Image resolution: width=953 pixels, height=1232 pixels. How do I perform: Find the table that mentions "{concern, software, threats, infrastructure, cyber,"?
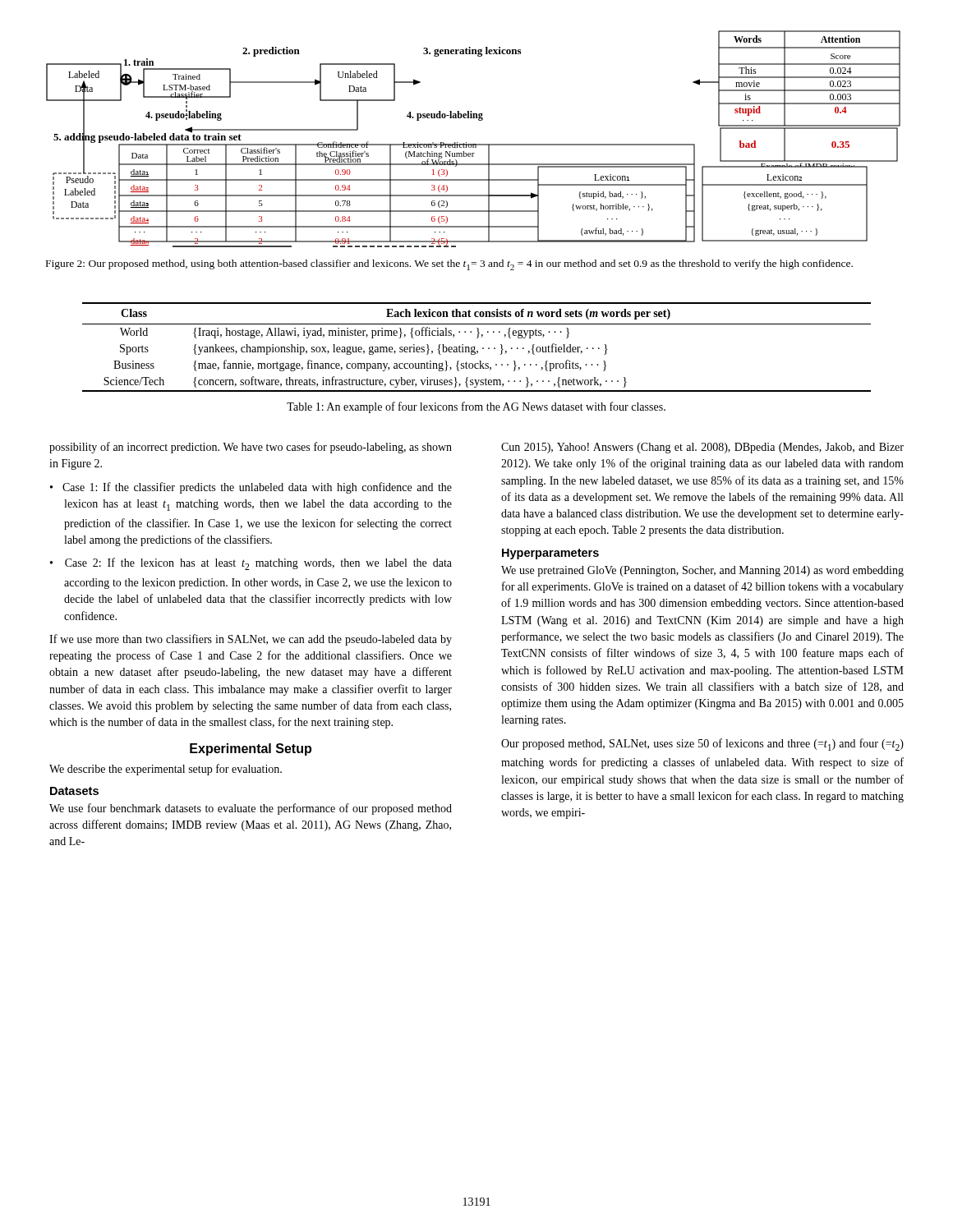click(476, 347)
